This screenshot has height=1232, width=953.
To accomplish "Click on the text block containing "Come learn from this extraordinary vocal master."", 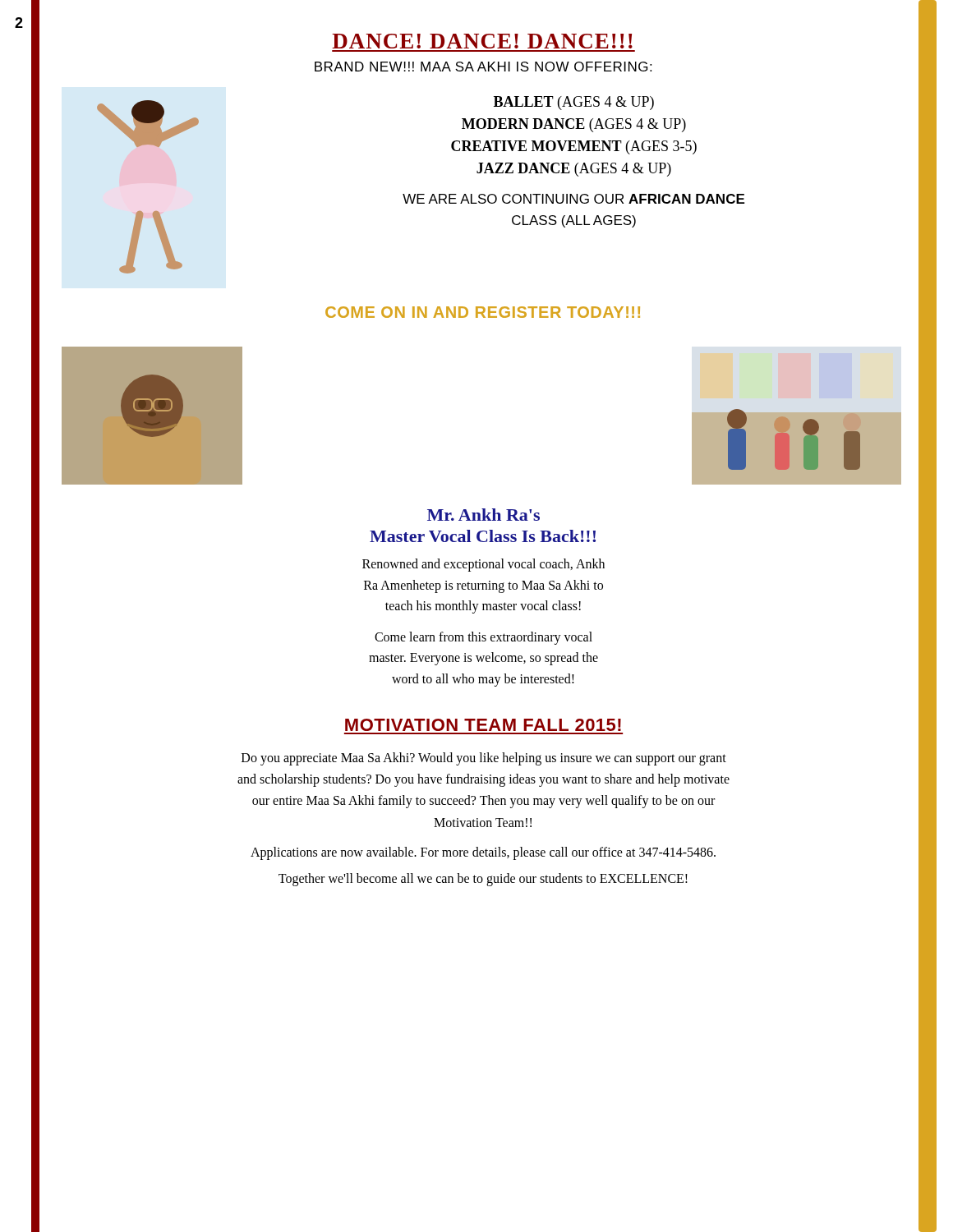I will [484, 658].
